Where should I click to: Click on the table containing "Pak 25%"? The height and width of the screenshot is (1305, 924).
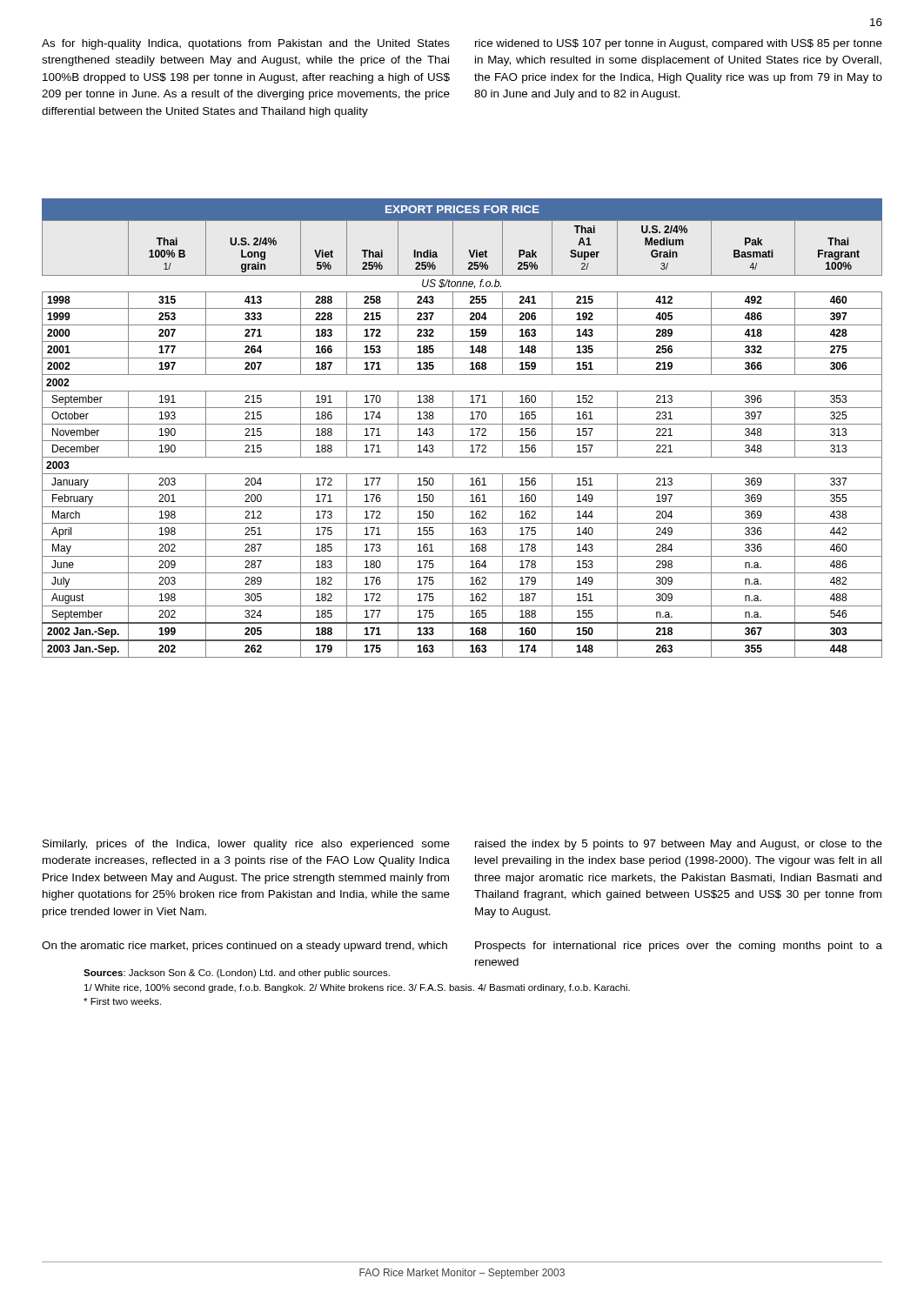click(462, 428)
